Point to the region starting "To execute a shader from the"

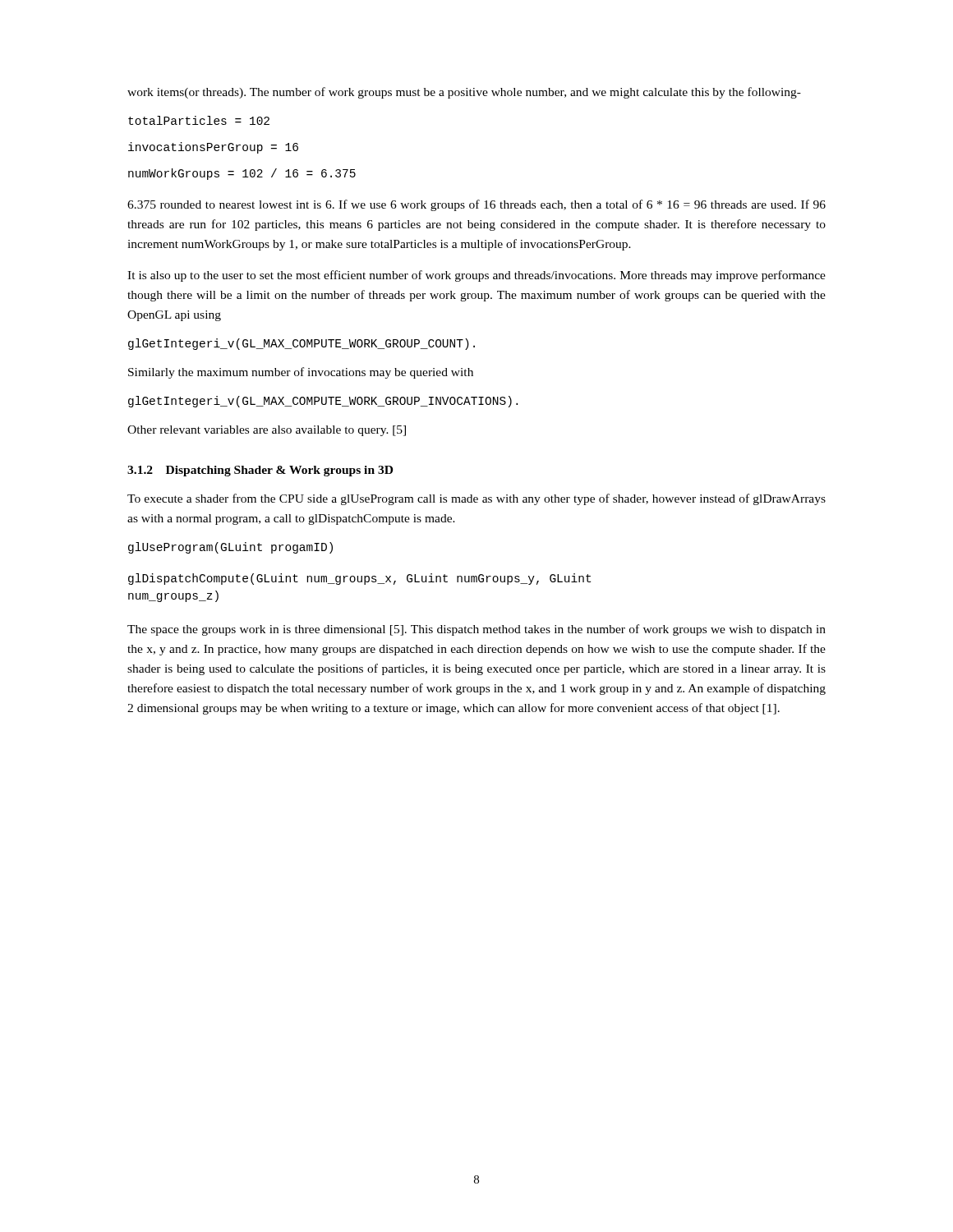476,508
